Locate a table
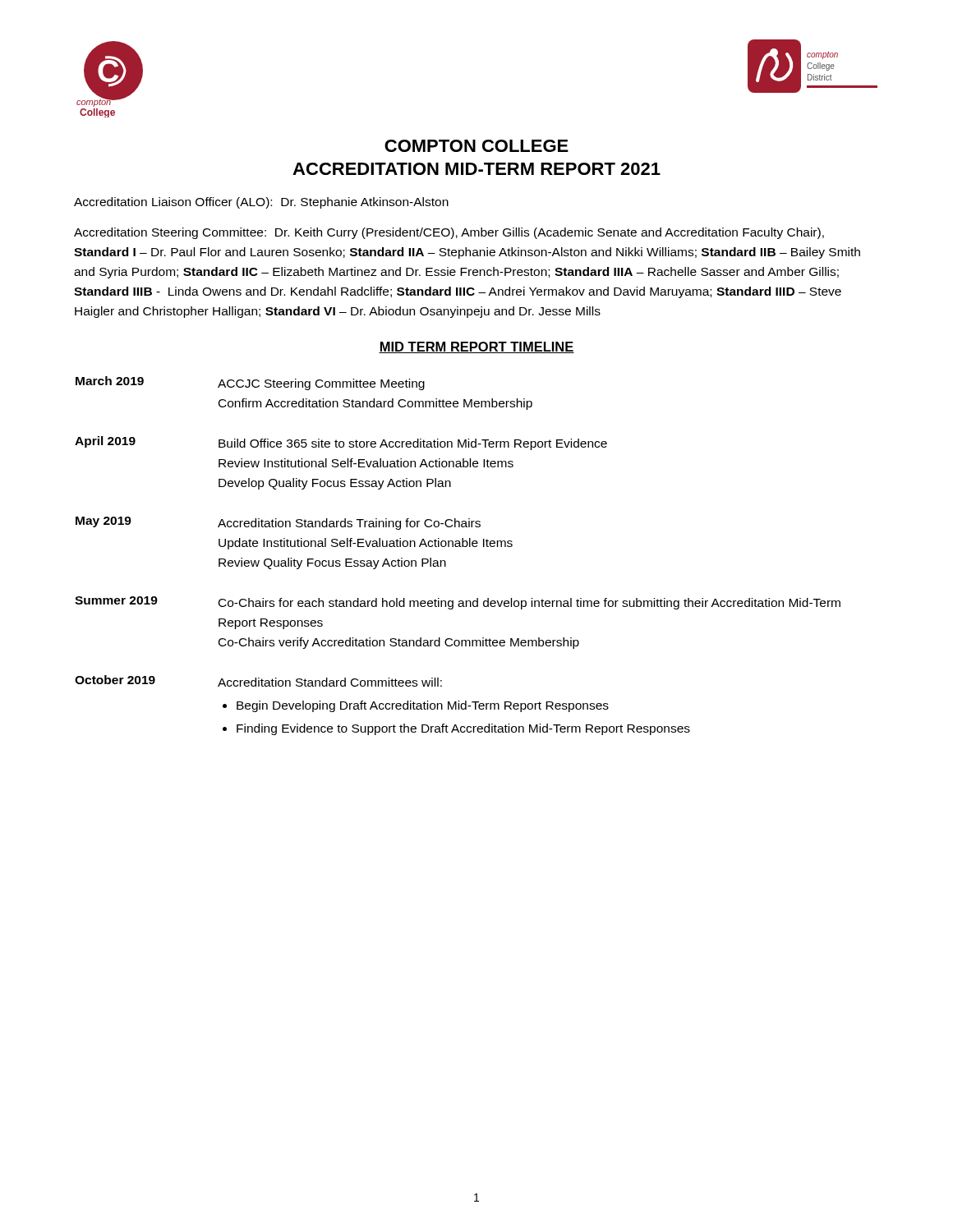This screenshot has width=953, height=1232. click(476, 567)
